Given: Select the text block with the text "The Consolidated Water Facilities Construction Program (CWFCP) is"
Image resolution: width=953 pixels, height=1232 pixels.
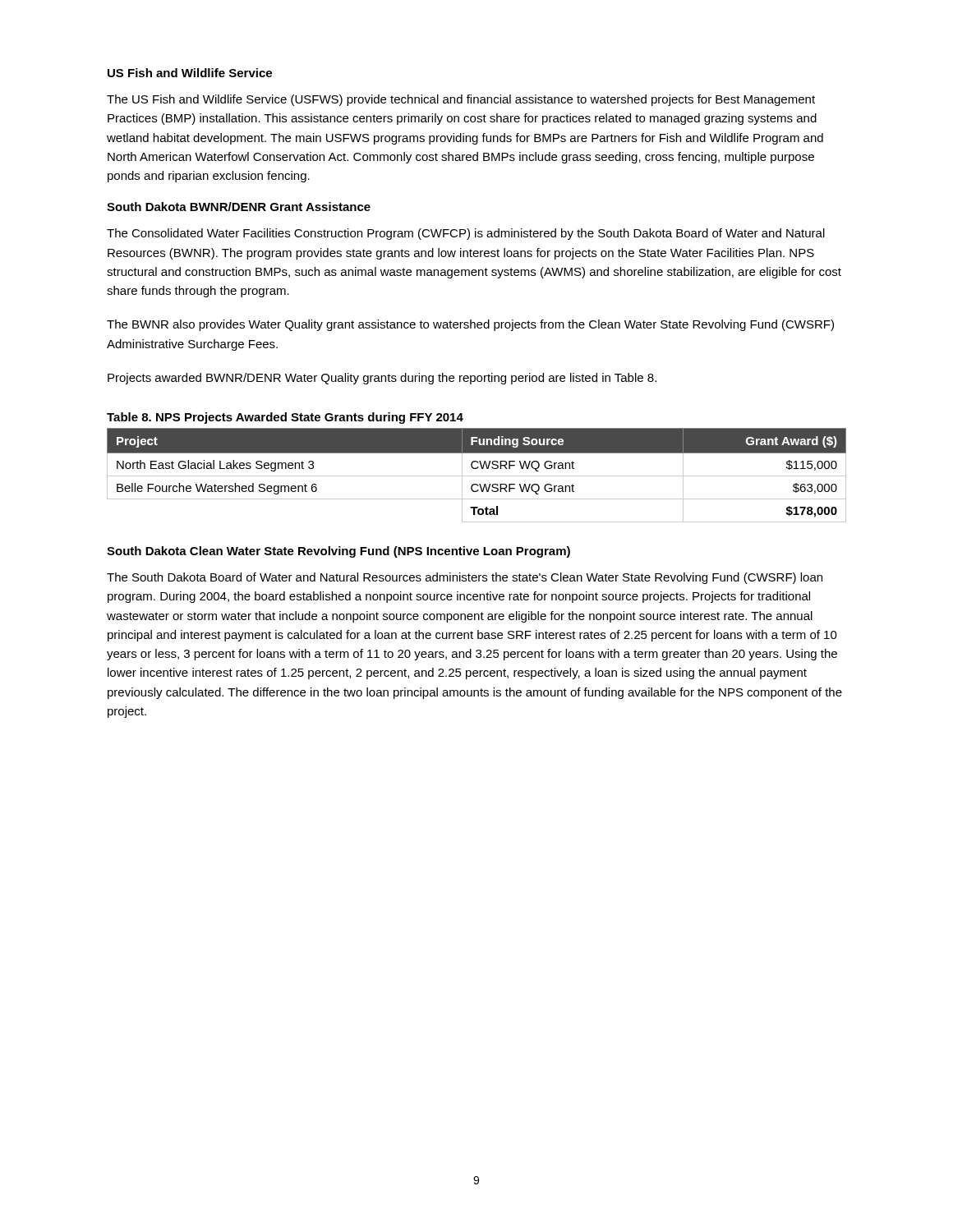Looking at the screenshot, I should click(x=474, y=262).
